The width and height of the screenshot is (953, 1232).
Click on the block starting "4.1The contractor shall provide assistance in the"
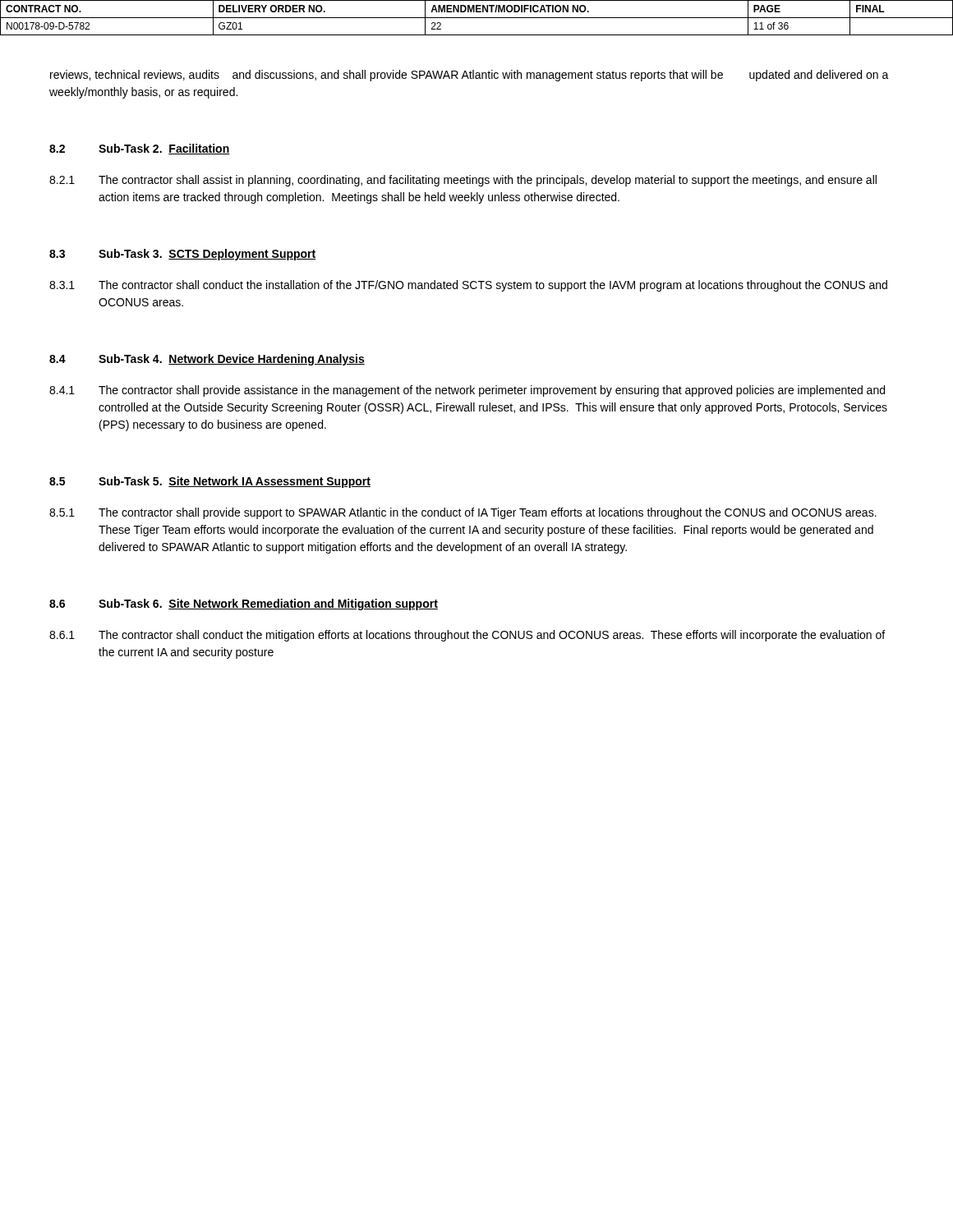472,408
